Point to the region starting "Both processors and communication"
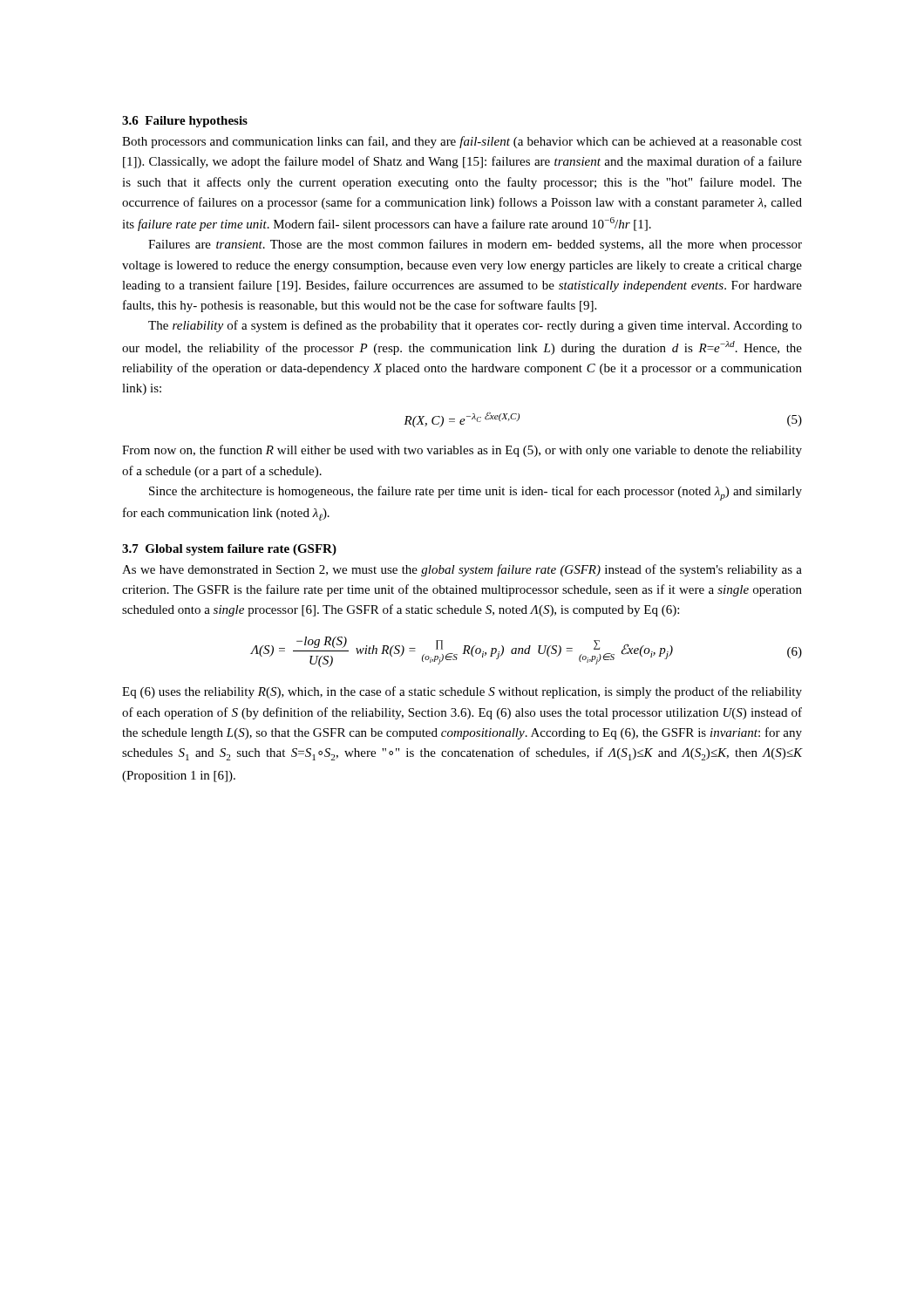 point(462,183)
